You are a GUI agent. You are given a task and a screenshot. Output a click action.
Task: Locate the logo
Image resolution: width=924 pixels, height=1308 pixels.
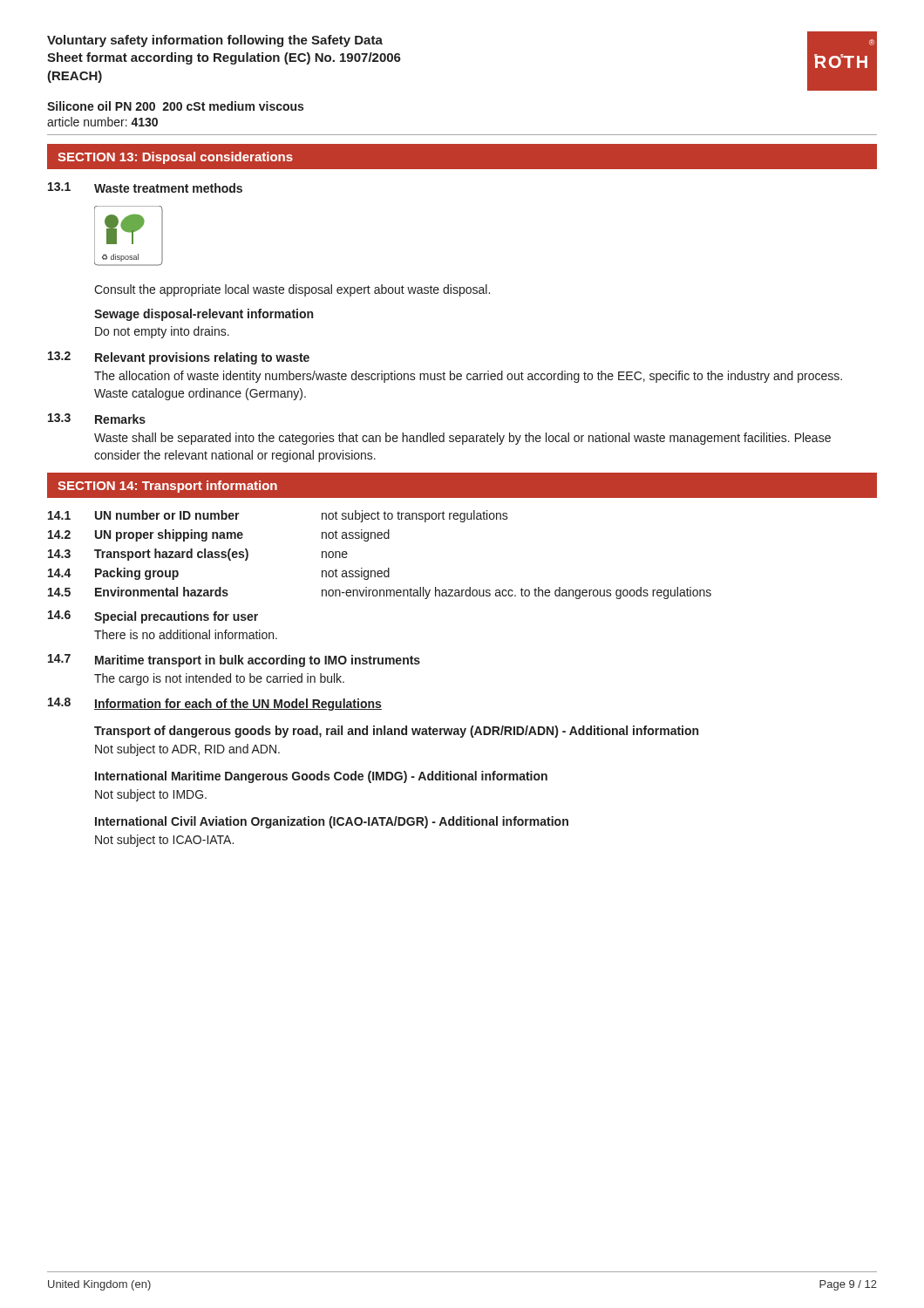pyautogui.click(x=842, y=61)
